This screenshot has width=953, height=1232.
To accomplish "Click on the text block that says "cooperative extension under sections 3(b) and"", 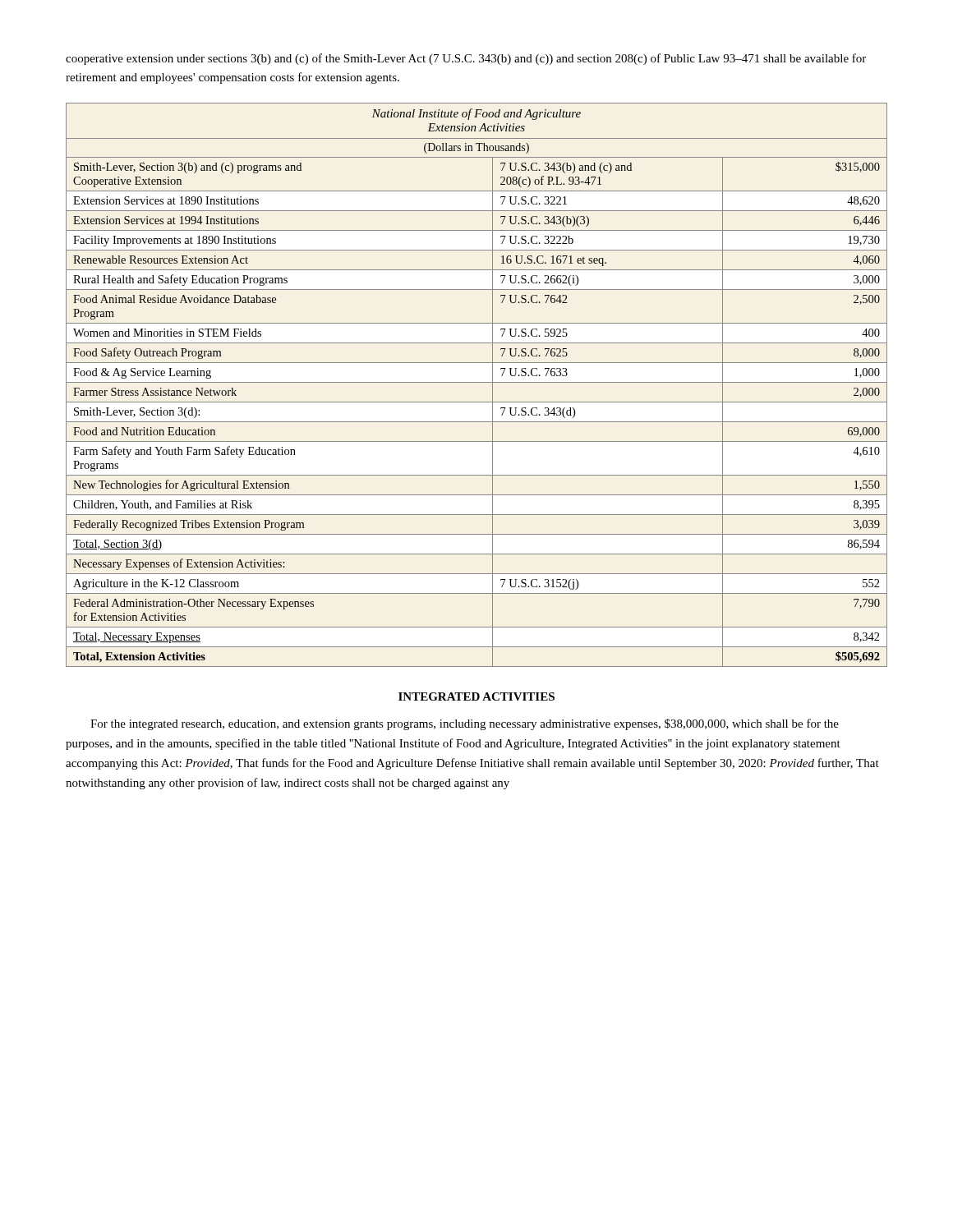I will click(x=466, y=68).
